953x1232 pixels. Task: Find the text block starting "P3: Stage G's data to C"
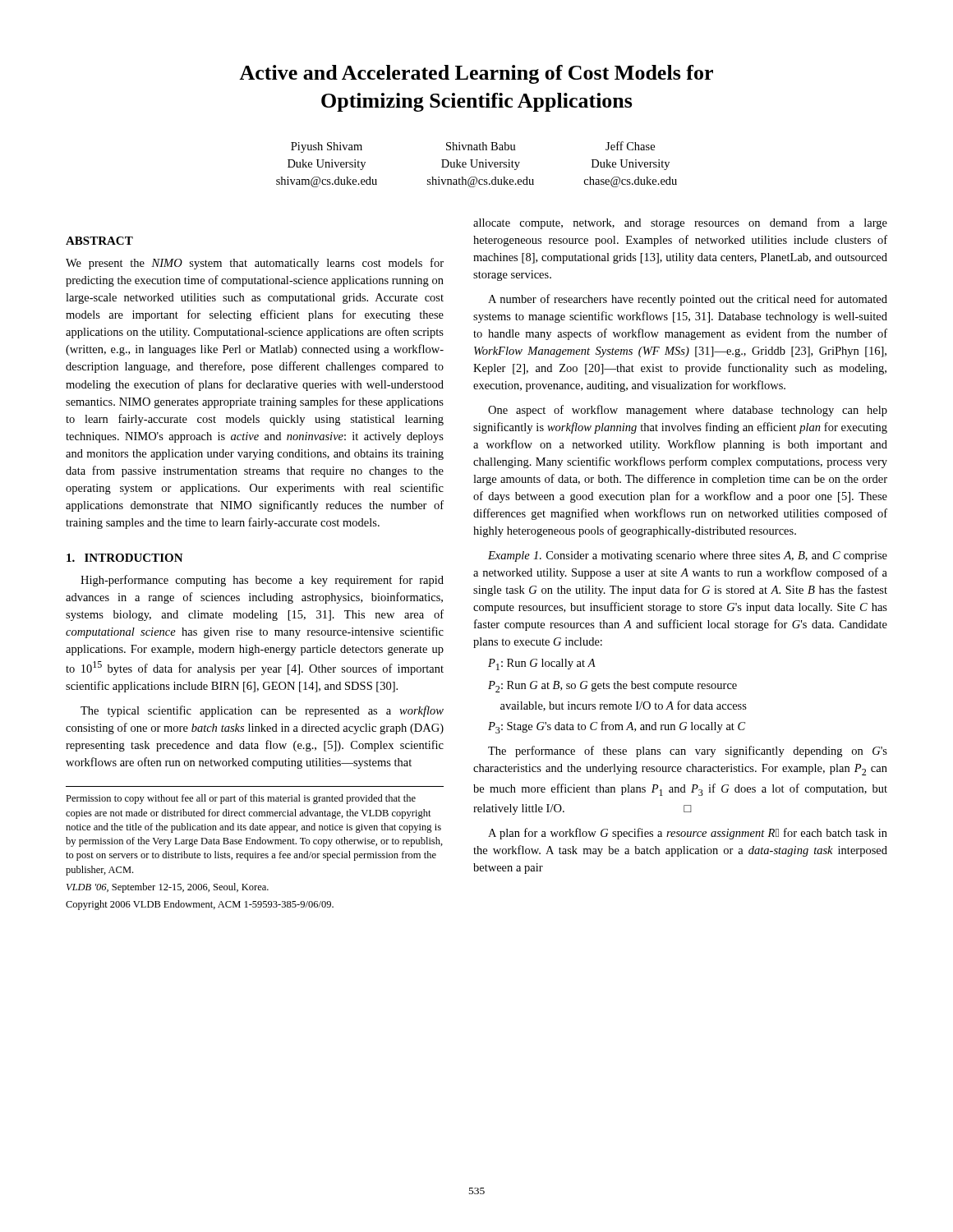[x=688, y=728]
